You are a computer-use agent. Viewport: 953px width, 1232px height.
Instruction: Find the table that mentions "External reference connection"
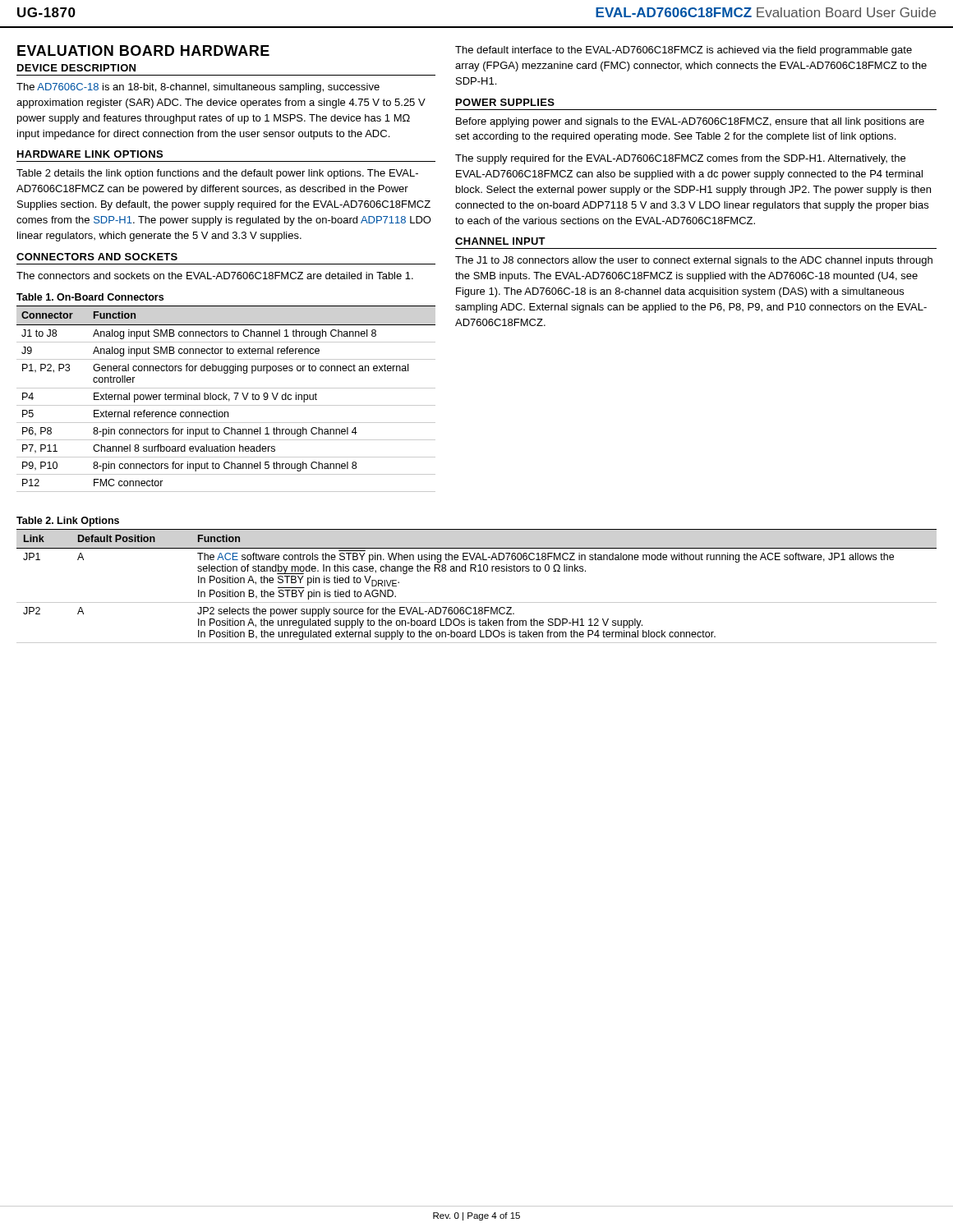coord(226,399)
